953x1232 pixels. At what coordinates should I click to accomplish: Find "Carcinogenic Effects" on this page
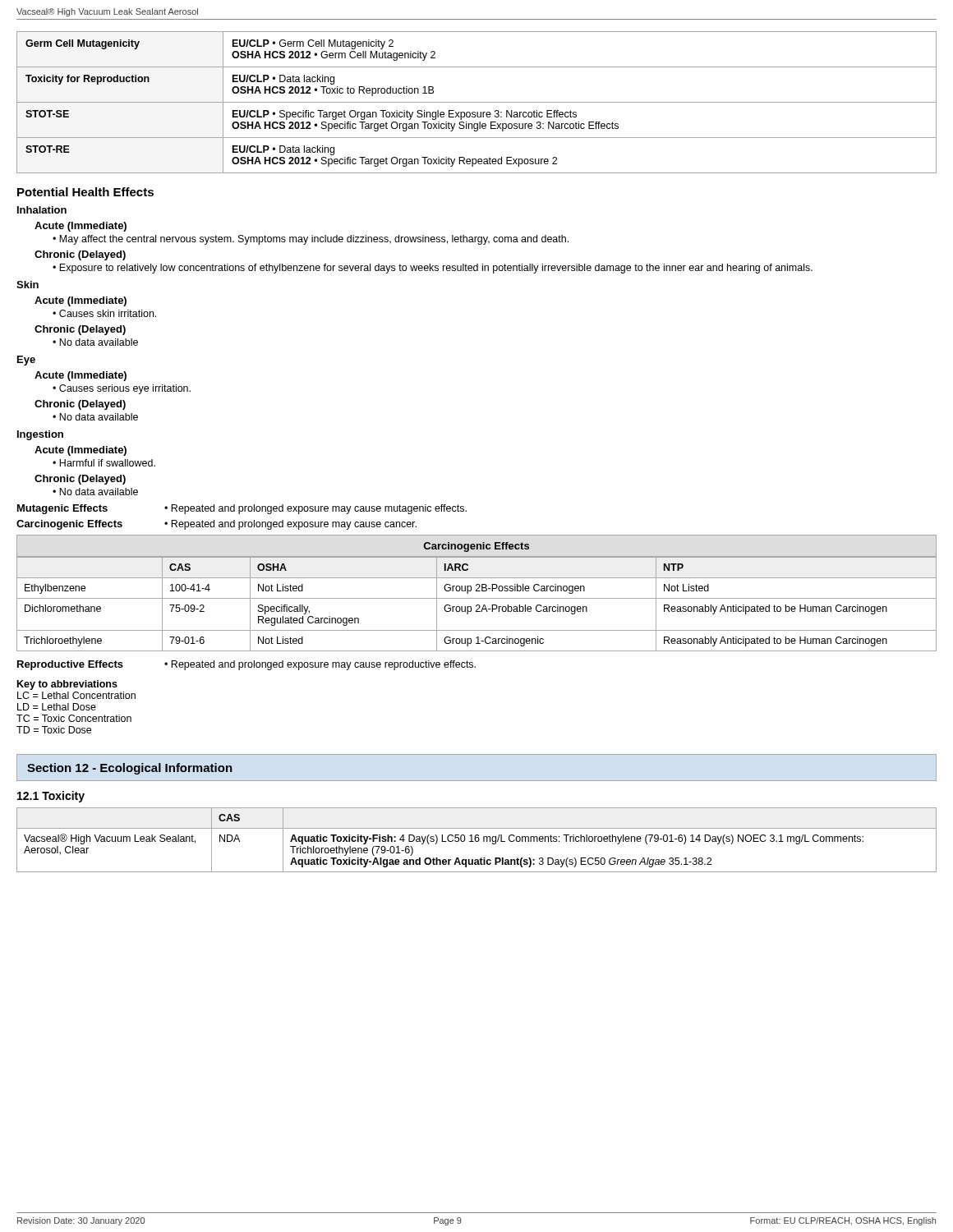tap(70, 524)
